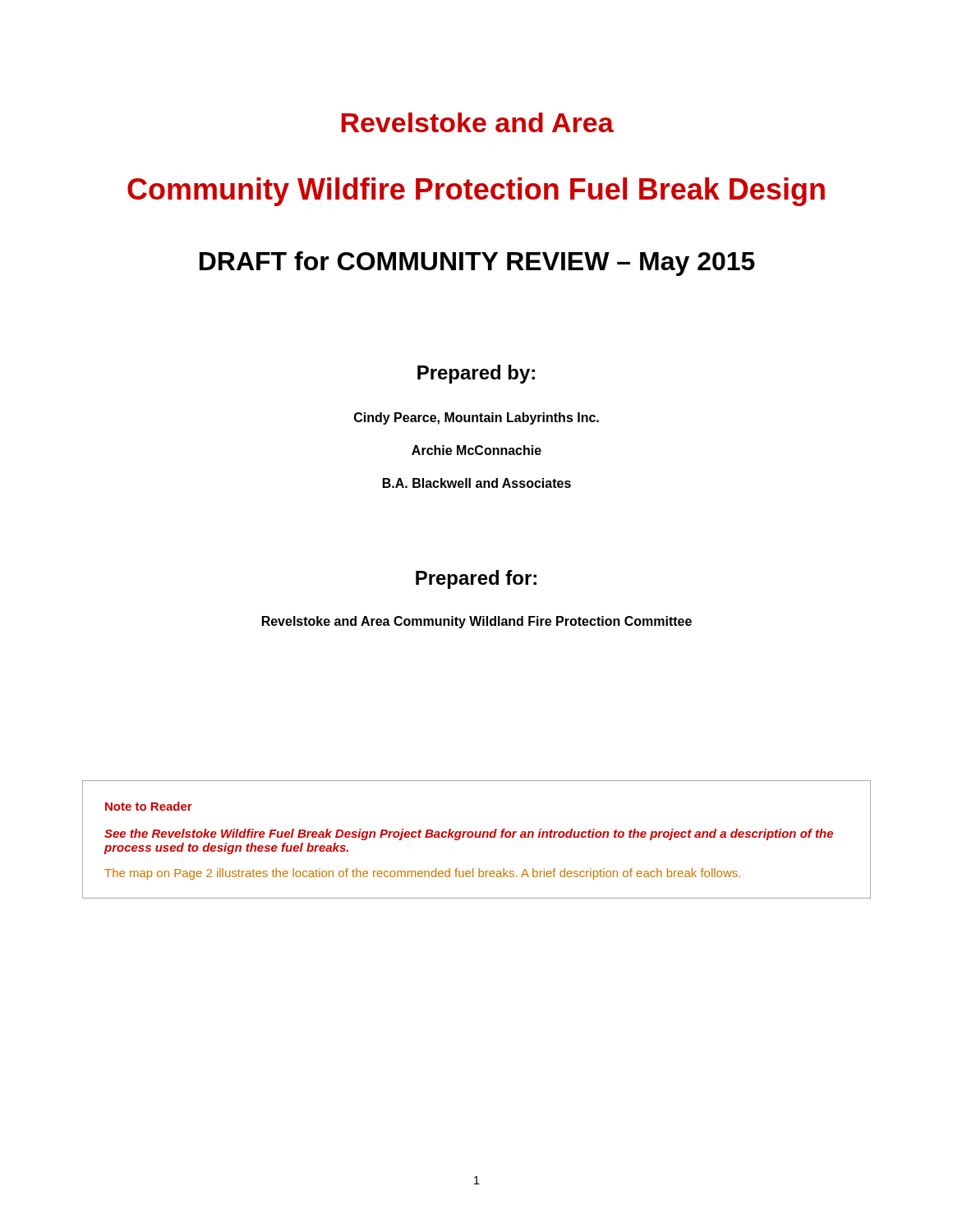Point to the block beginning "Note to Reader See the Revelstoke Wildfire"

coord(476,839)
